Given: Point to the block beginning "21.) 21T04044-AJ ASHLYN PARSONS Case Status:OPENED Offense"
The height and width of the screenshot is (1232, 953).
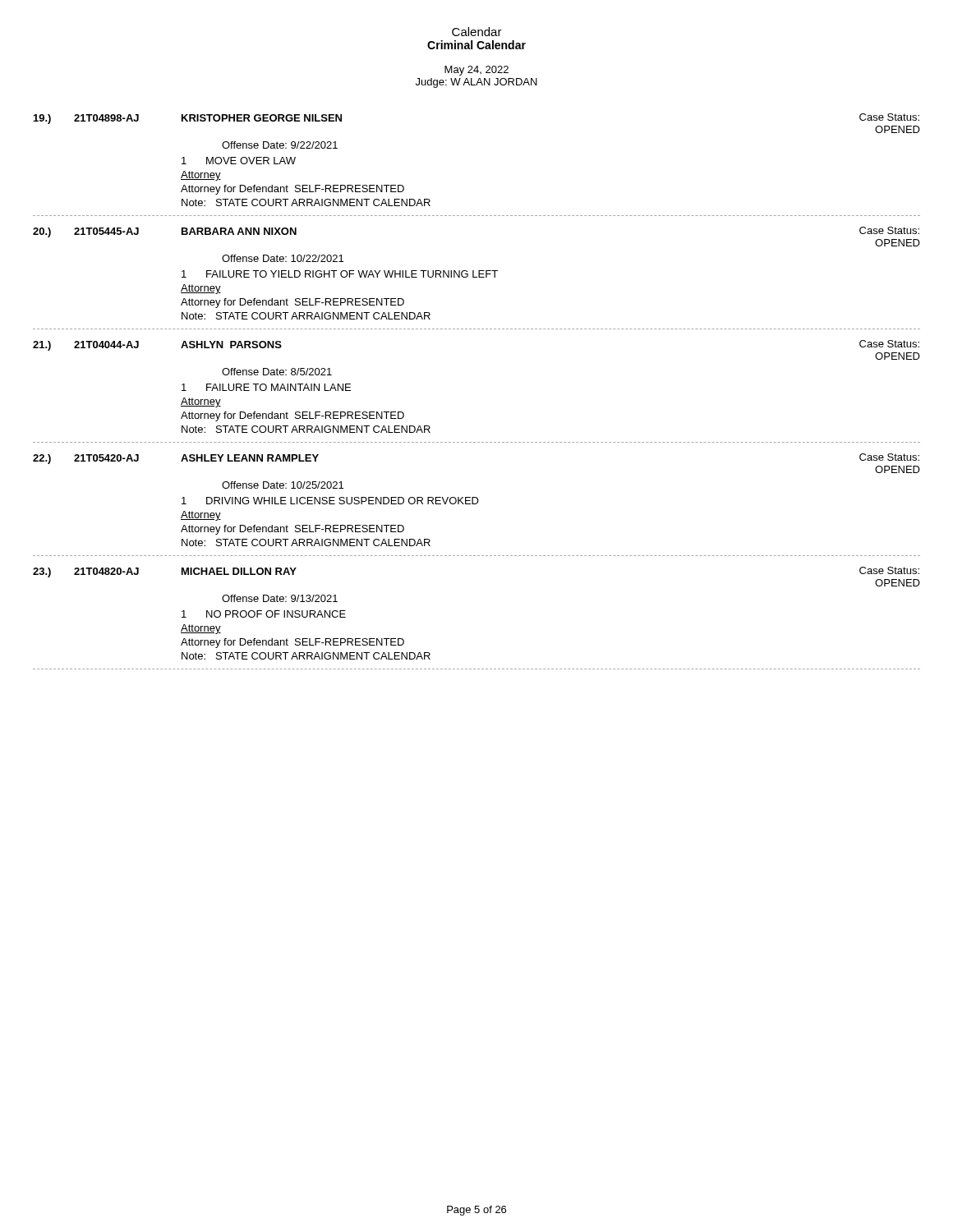Looking at the screenshot, I should pos(118,345).
